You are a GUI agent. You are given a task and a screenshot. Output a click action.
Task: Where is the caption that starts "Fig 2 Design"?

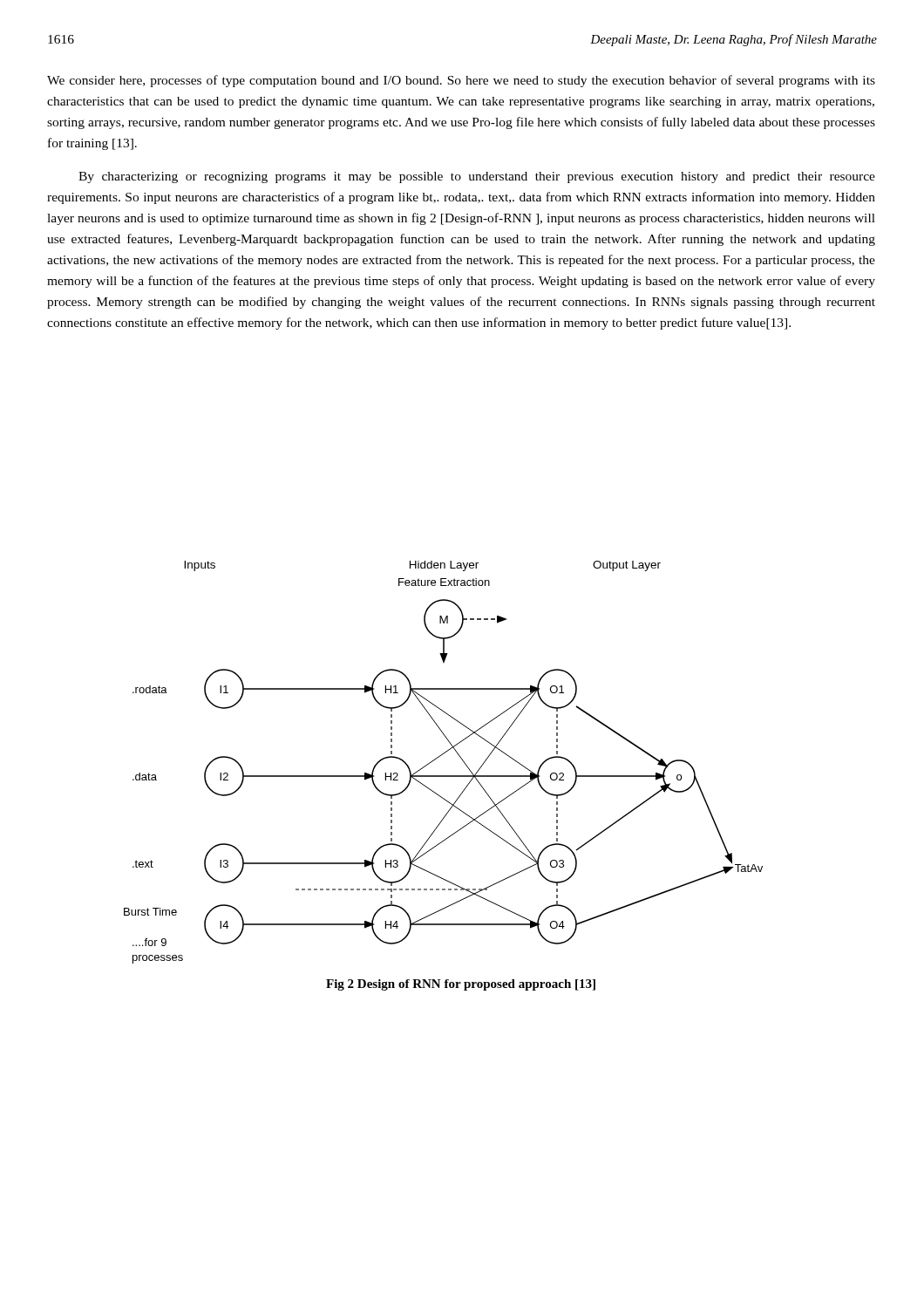point(461,984)
